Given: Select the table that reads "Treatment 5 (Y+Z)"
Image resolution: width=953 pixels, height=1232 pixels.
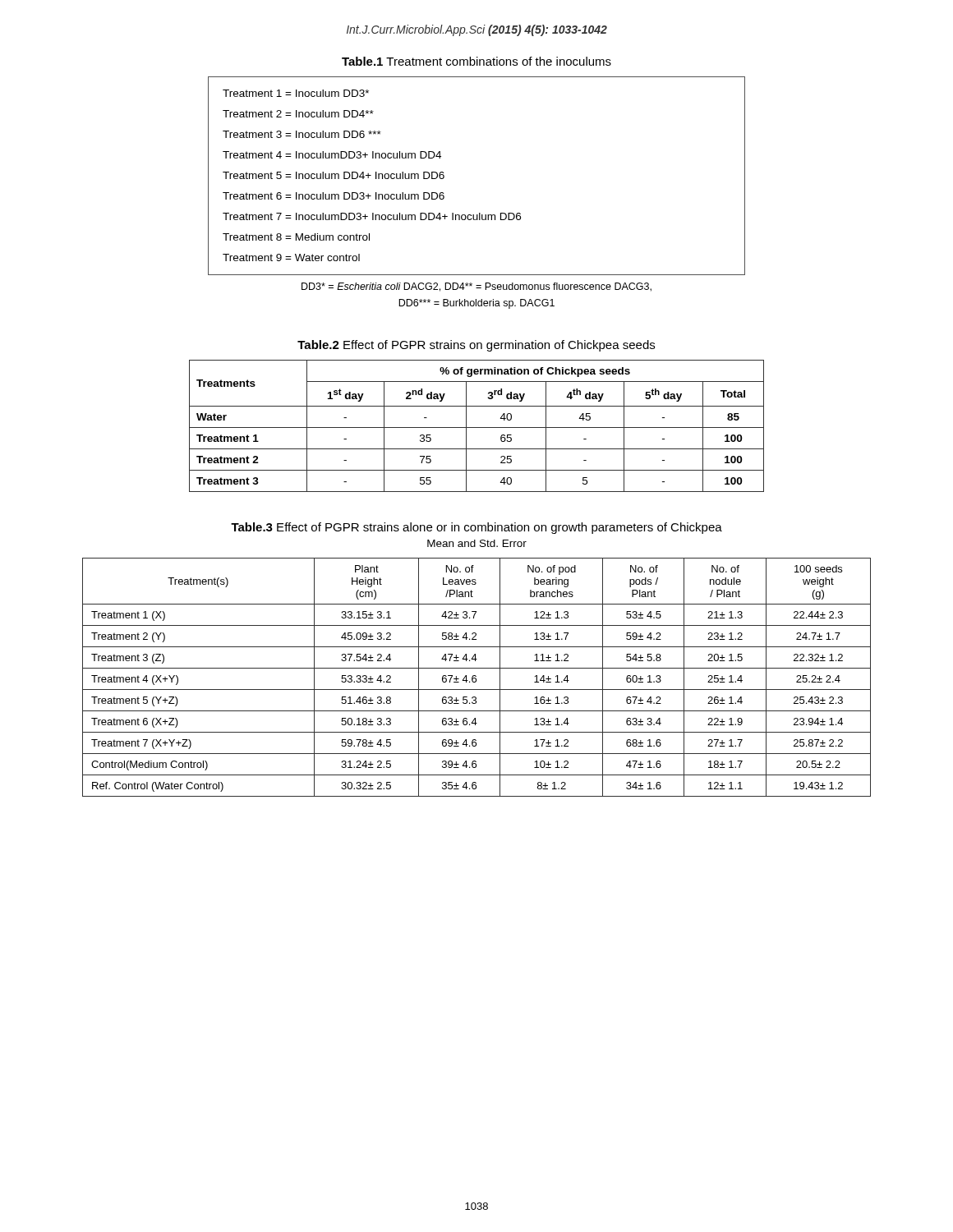Looking at the screenshot, I should click(x=476, y=677).
